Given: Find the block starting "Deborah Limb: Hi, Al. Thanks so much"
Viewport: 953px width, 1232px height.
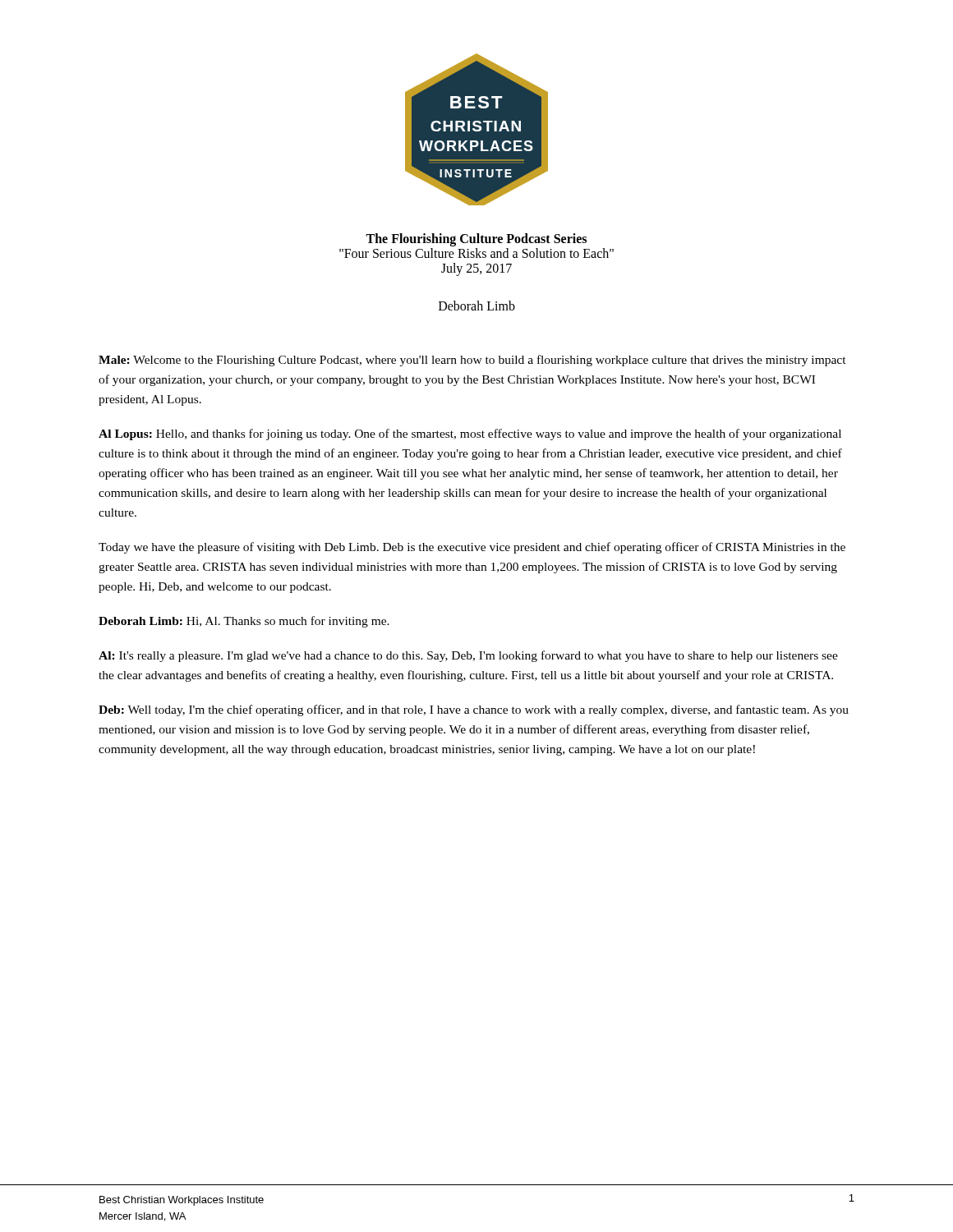Looking at the screenshot, I should (244, 621).
